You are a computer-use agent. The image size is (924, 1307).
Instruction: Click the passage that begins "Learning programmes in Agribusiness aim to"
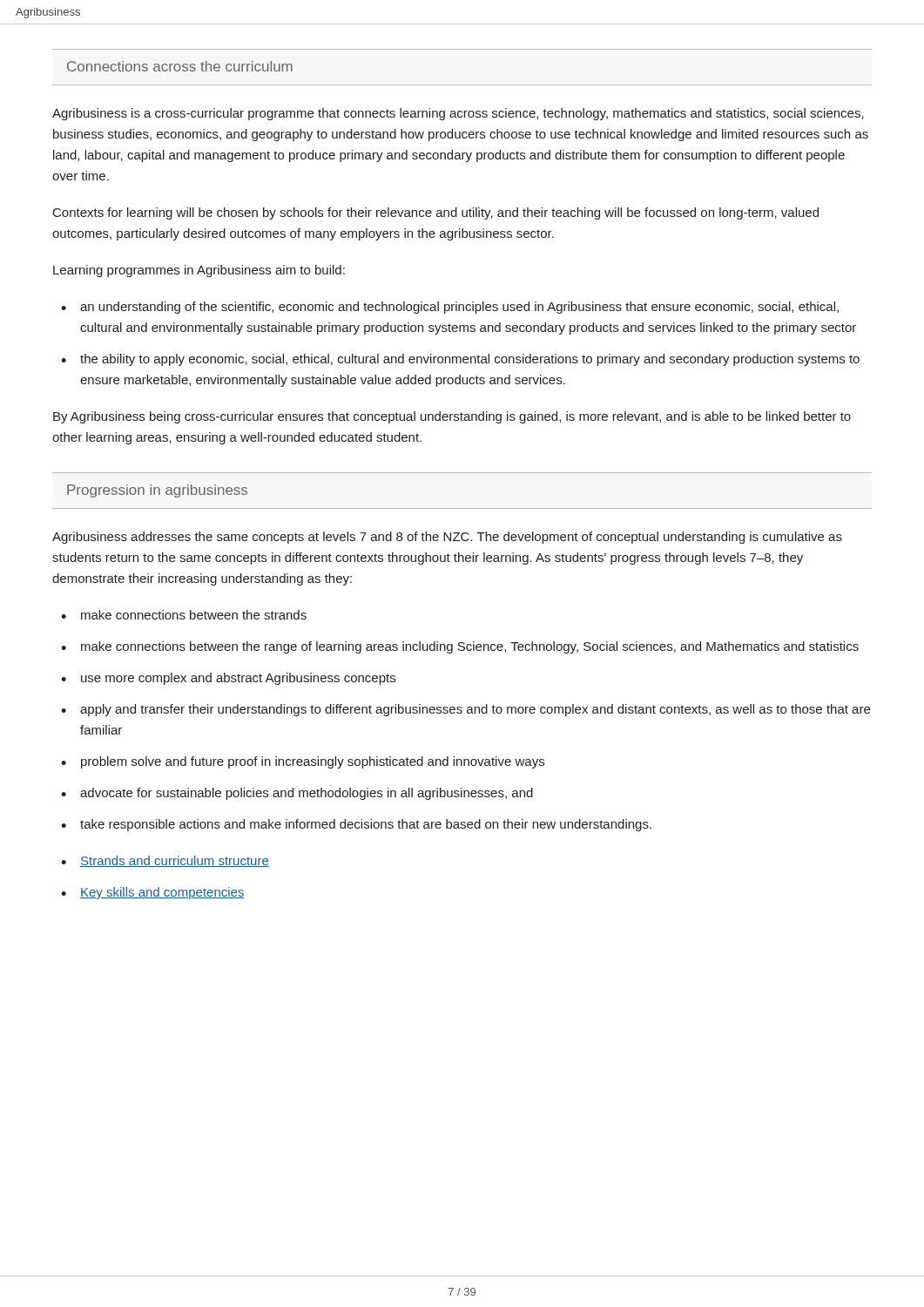pos(199,270)
